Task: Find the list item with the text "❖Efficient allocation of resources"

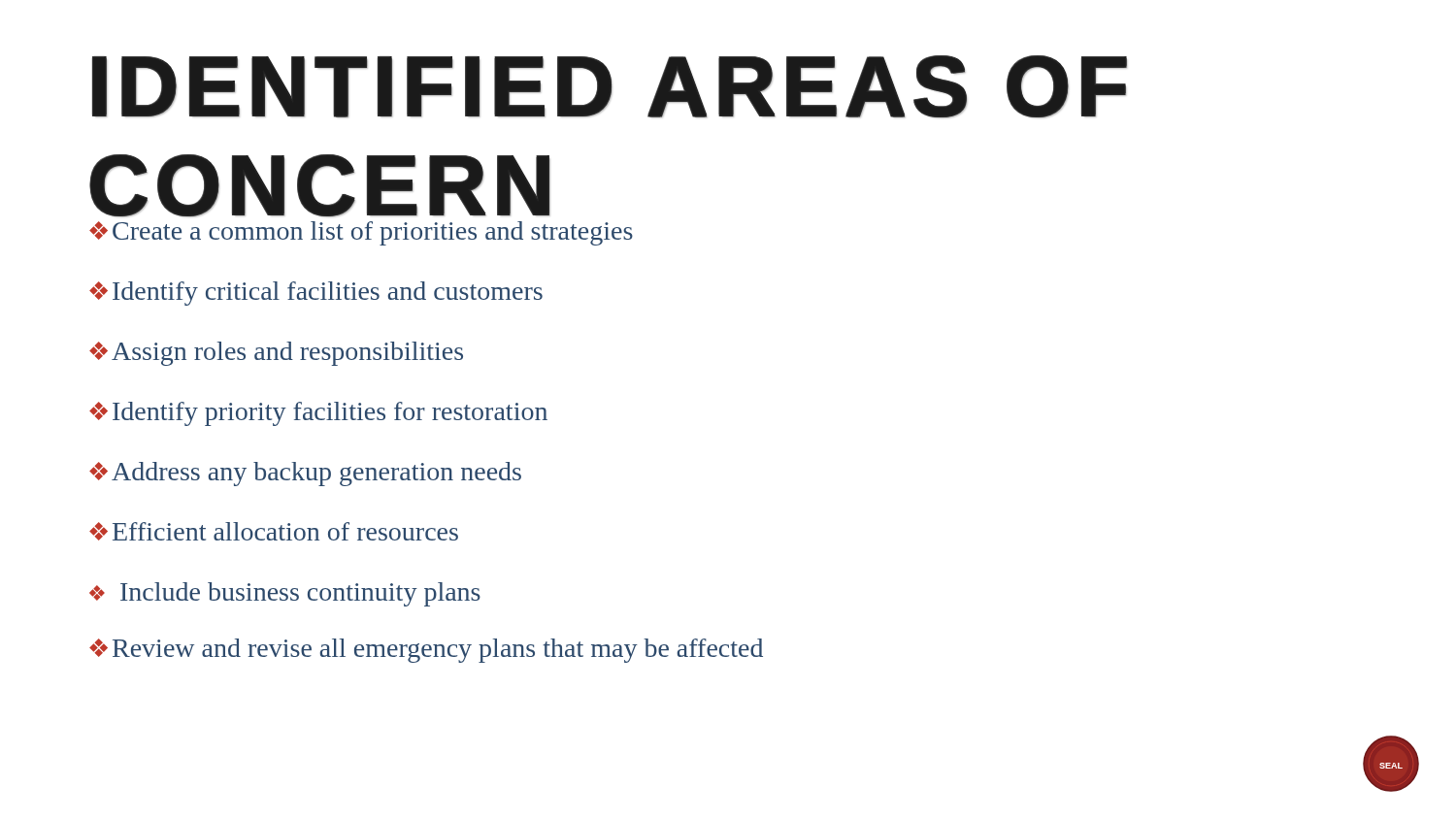Action: [273, 531]
